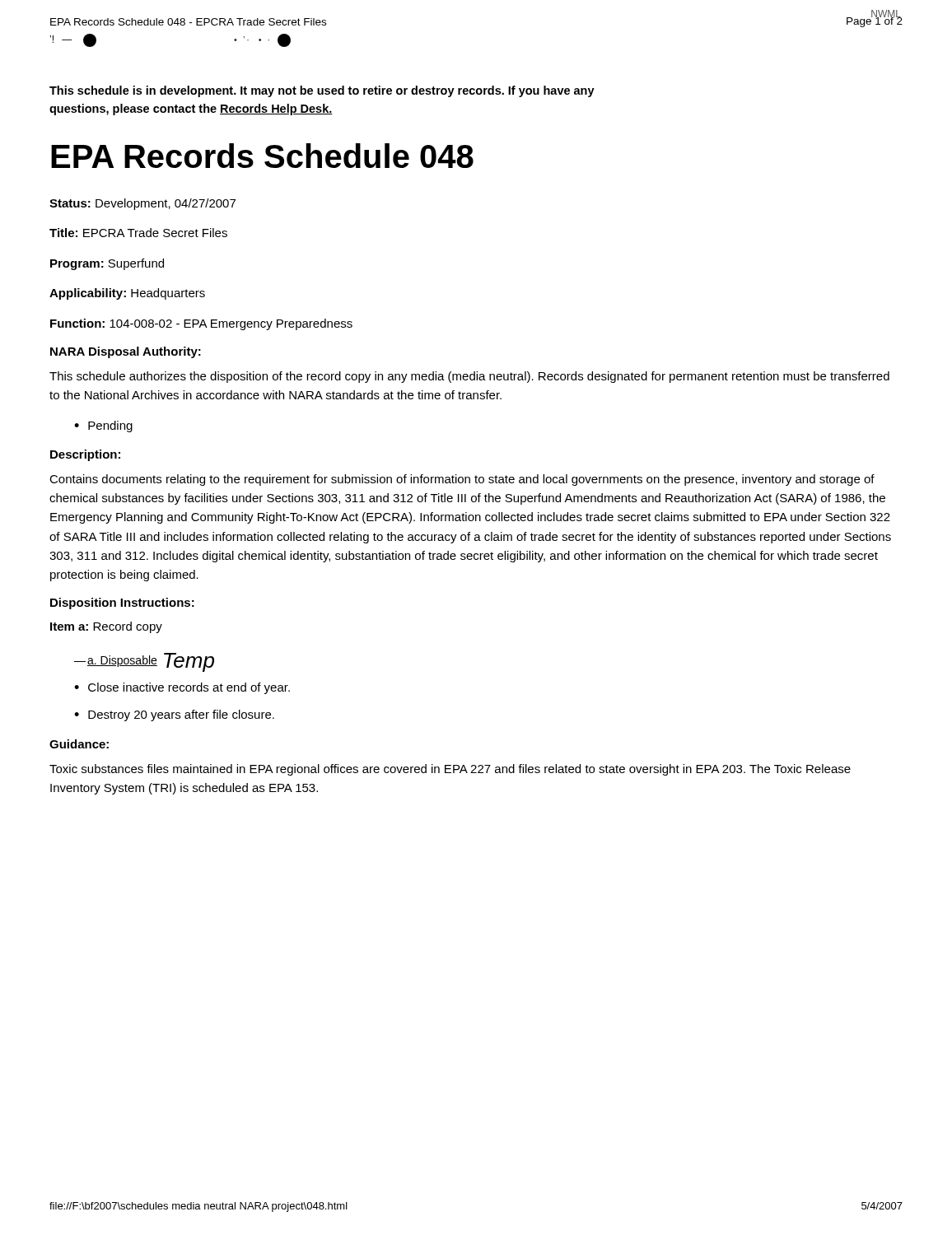Navigate to the text starting "Function: 104-008-02 - EPA Emergency"

pyautogui.click(x=201, y=323)
